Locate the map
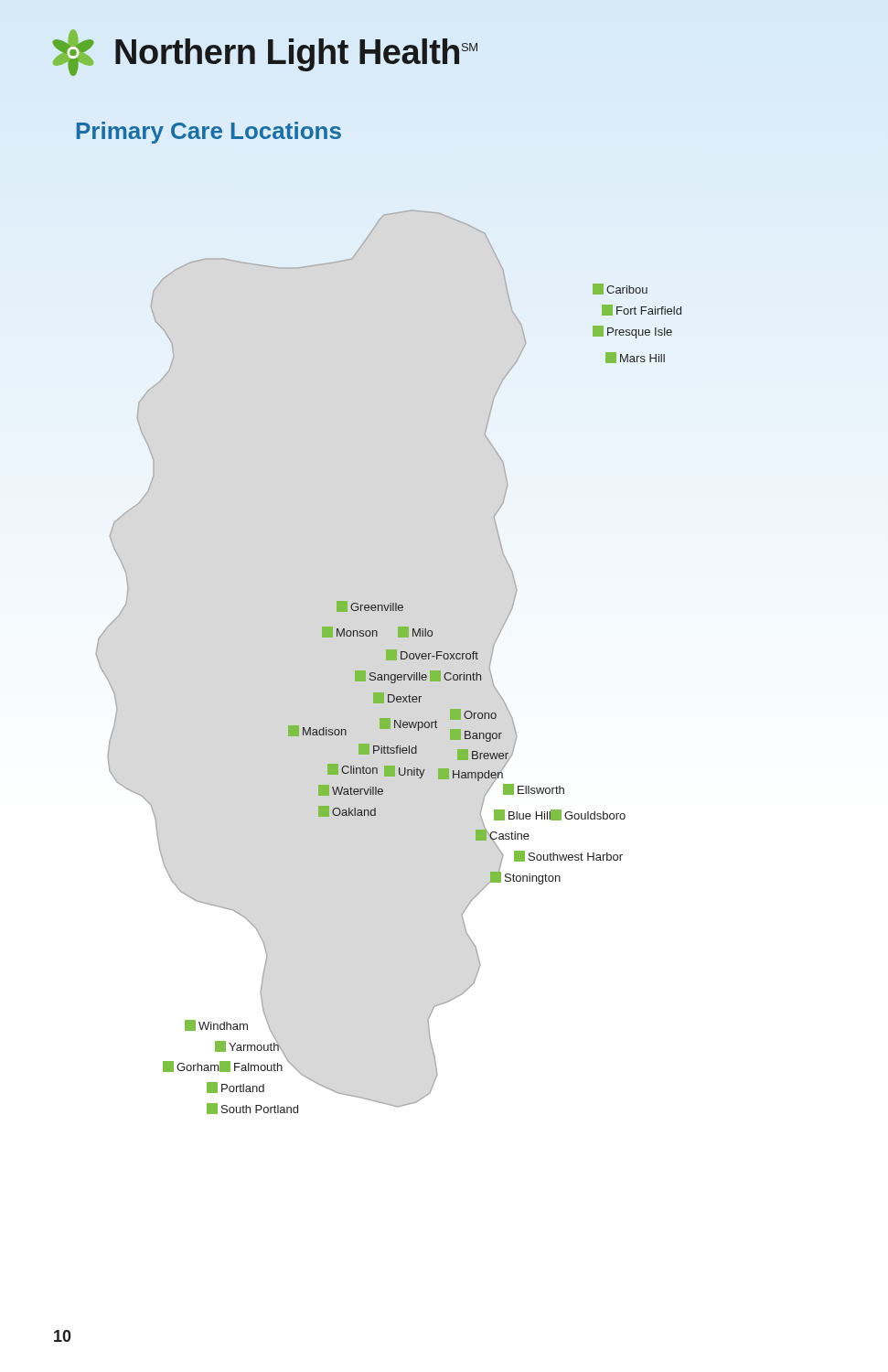Screen dimensions: 1372x888 click(x=439, y=741)
